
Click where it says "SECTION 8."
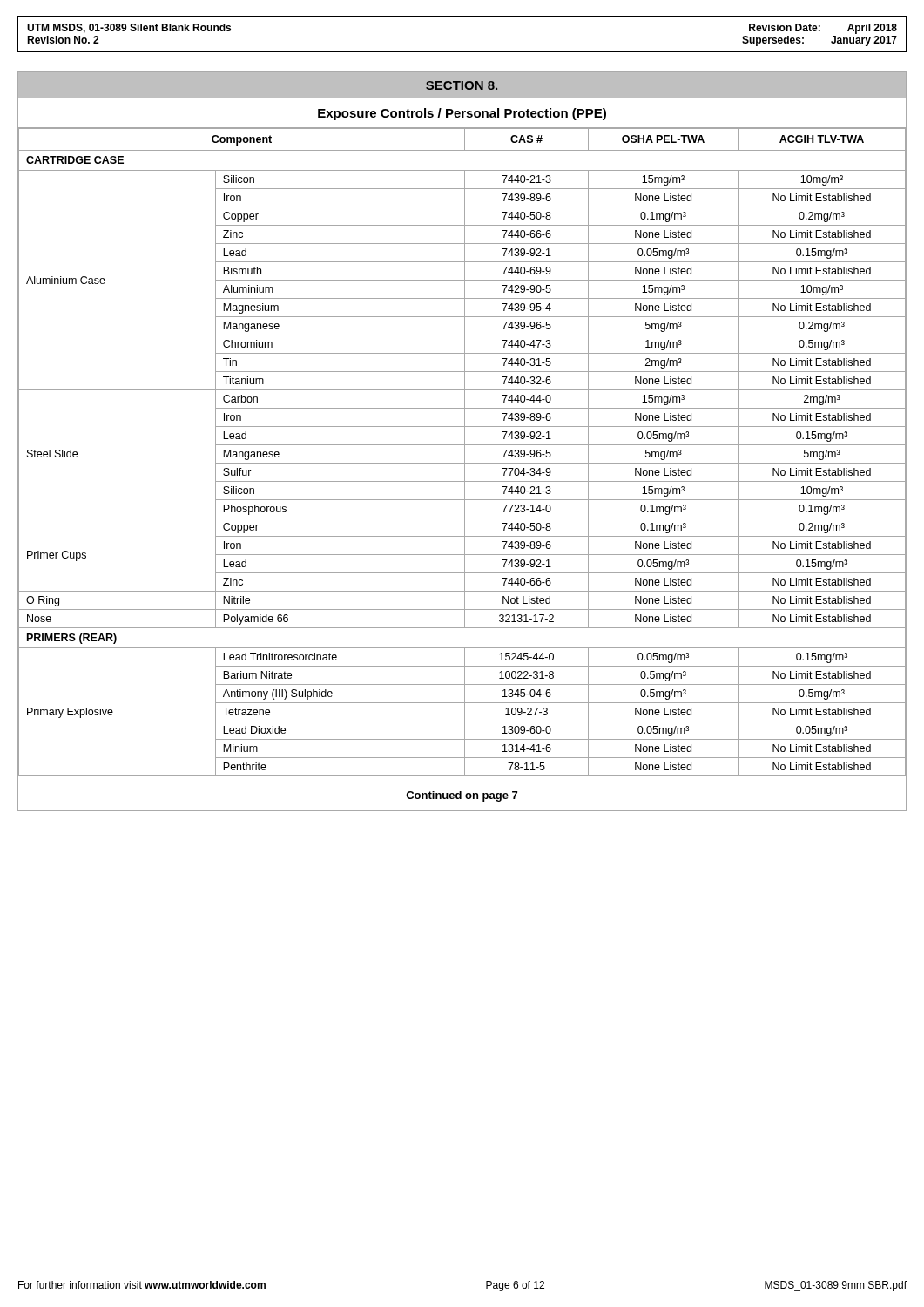(462, 85)
